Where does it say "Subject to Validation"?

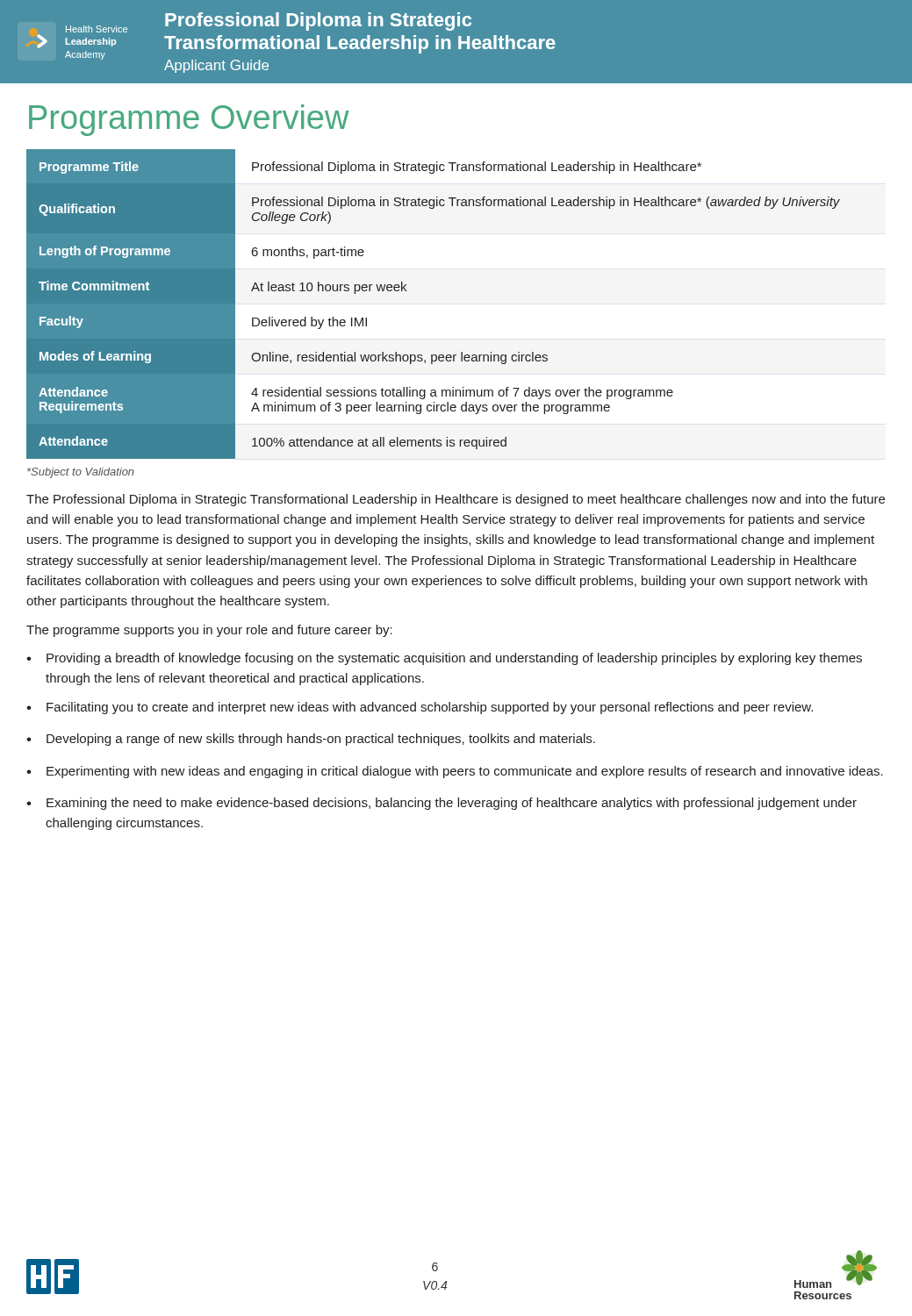[x=80, y=471]
